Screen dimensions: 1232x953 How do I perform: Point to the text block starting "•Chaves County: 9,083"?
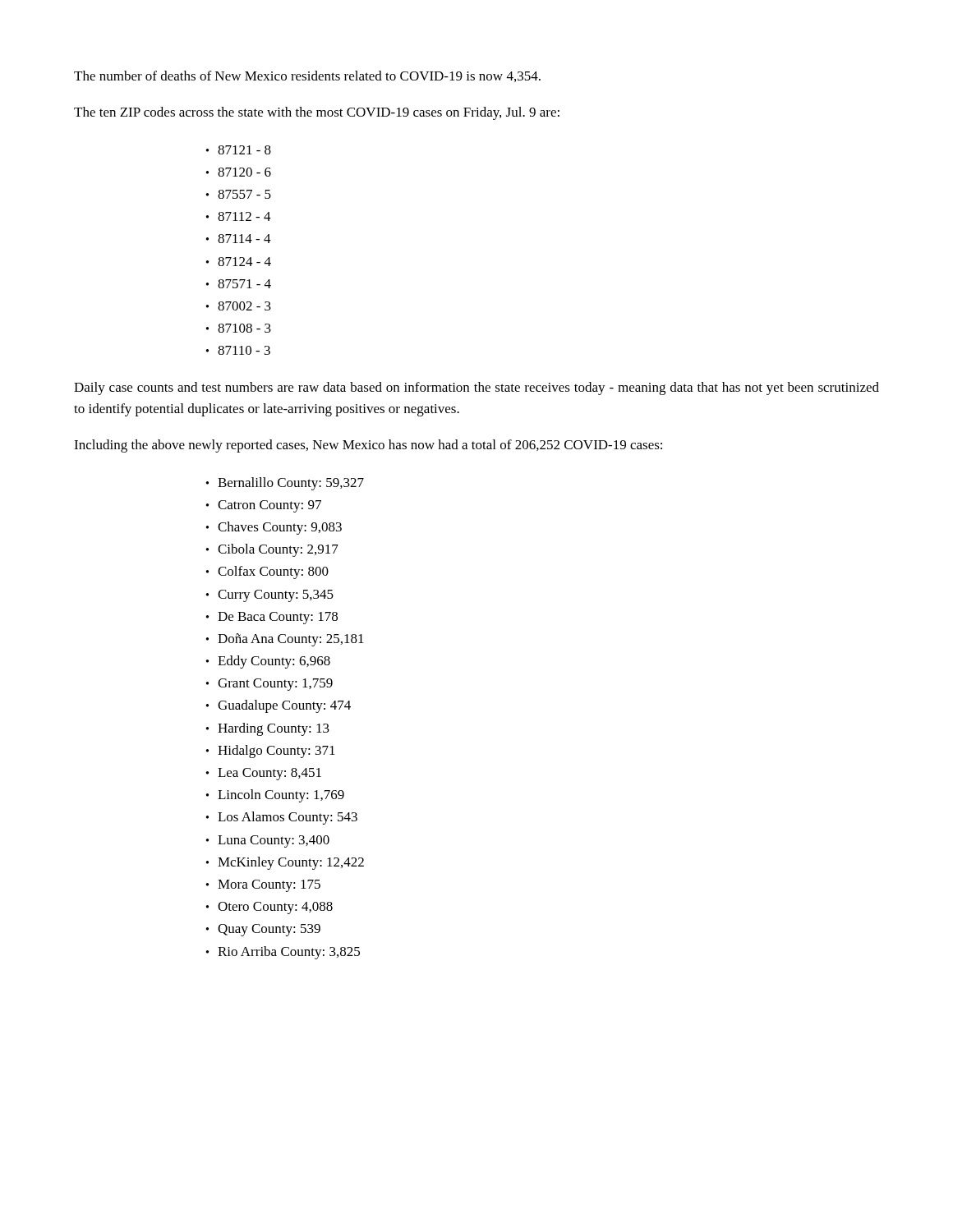[274, 527]
